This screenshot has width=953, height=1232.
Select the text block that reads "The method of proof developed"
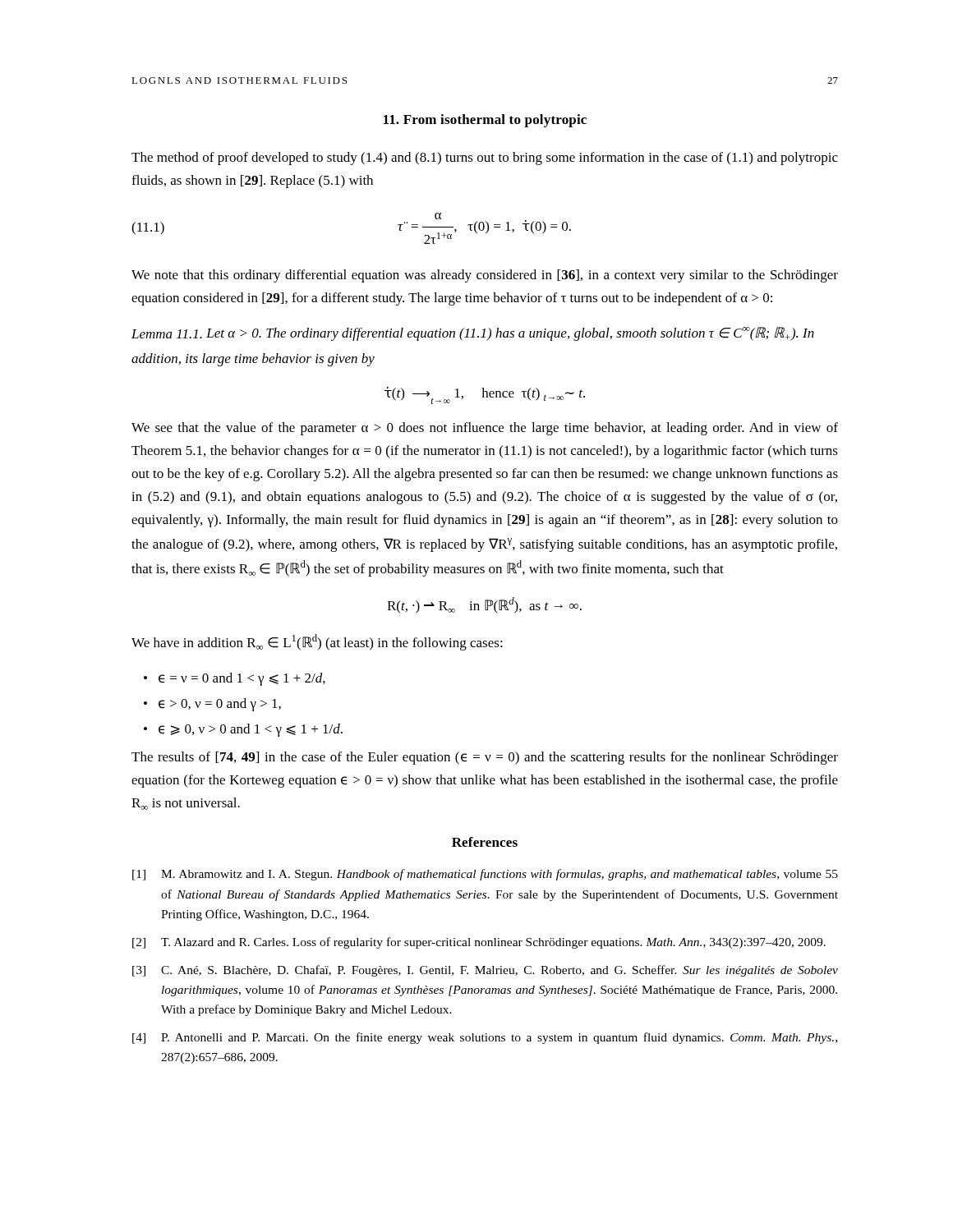485,169
